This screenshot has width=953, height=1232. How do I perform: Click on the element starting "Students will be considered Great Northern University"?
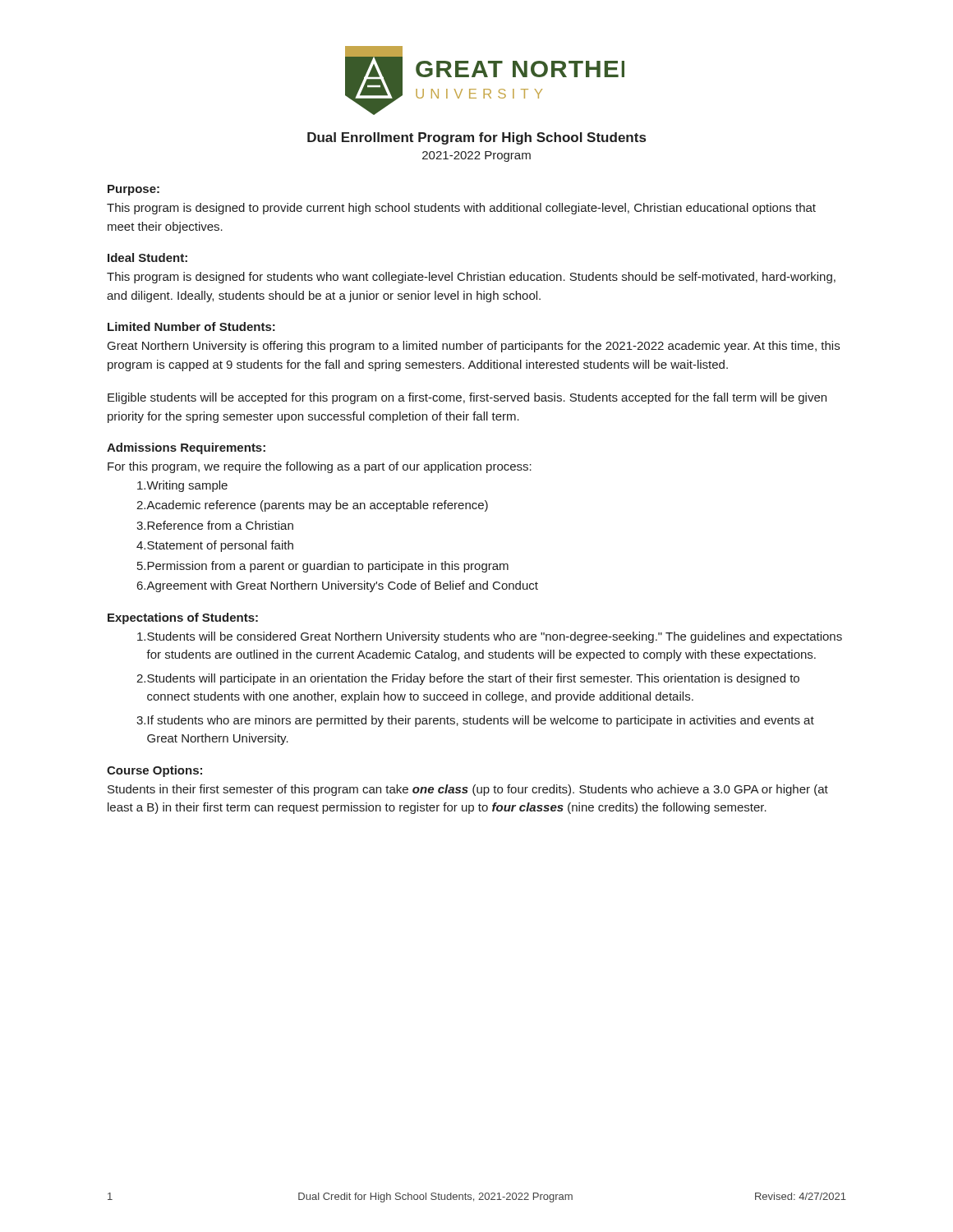point(476,646)
